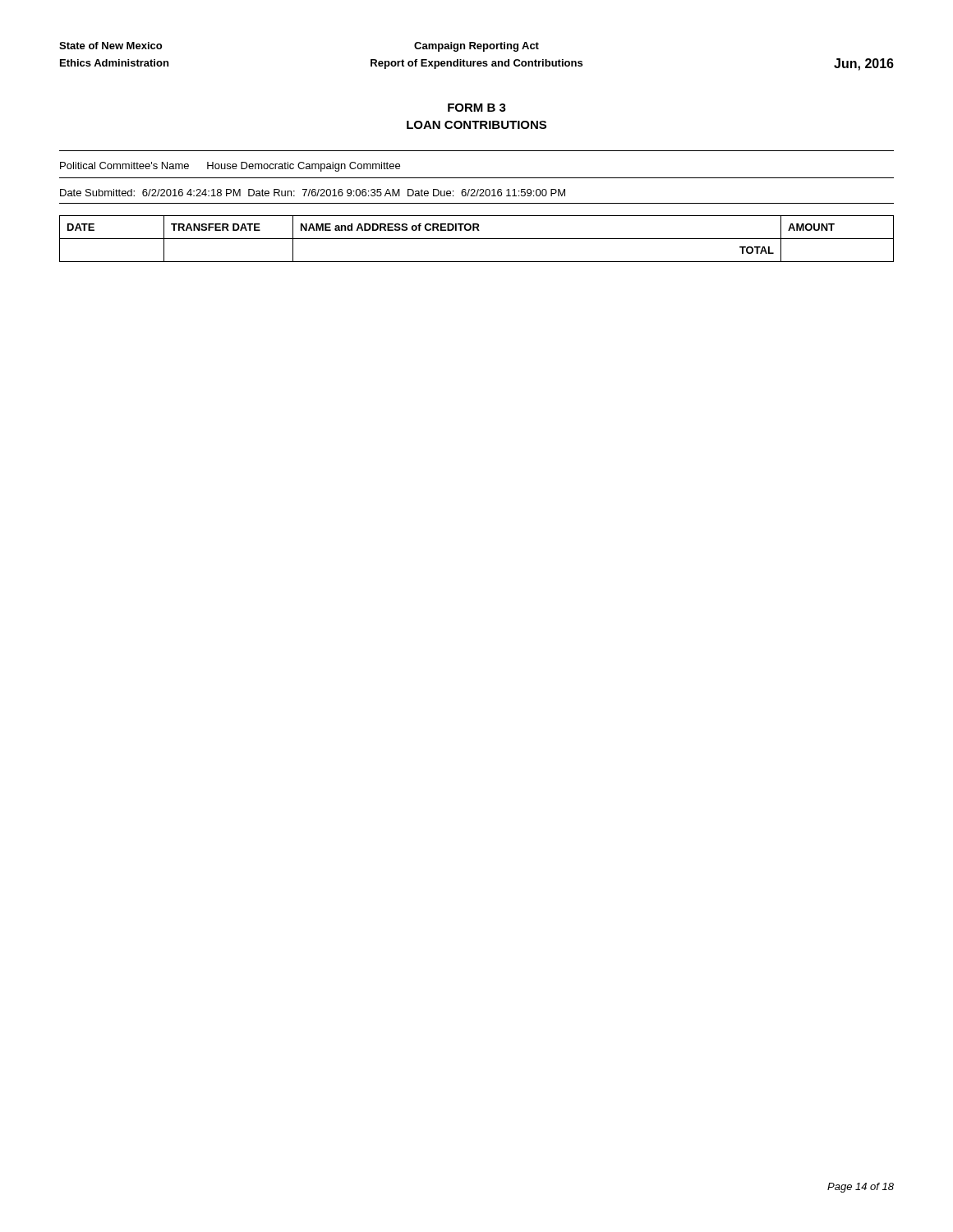Find the table that mentions "TRANSFER DATE"

click(476, 239)
